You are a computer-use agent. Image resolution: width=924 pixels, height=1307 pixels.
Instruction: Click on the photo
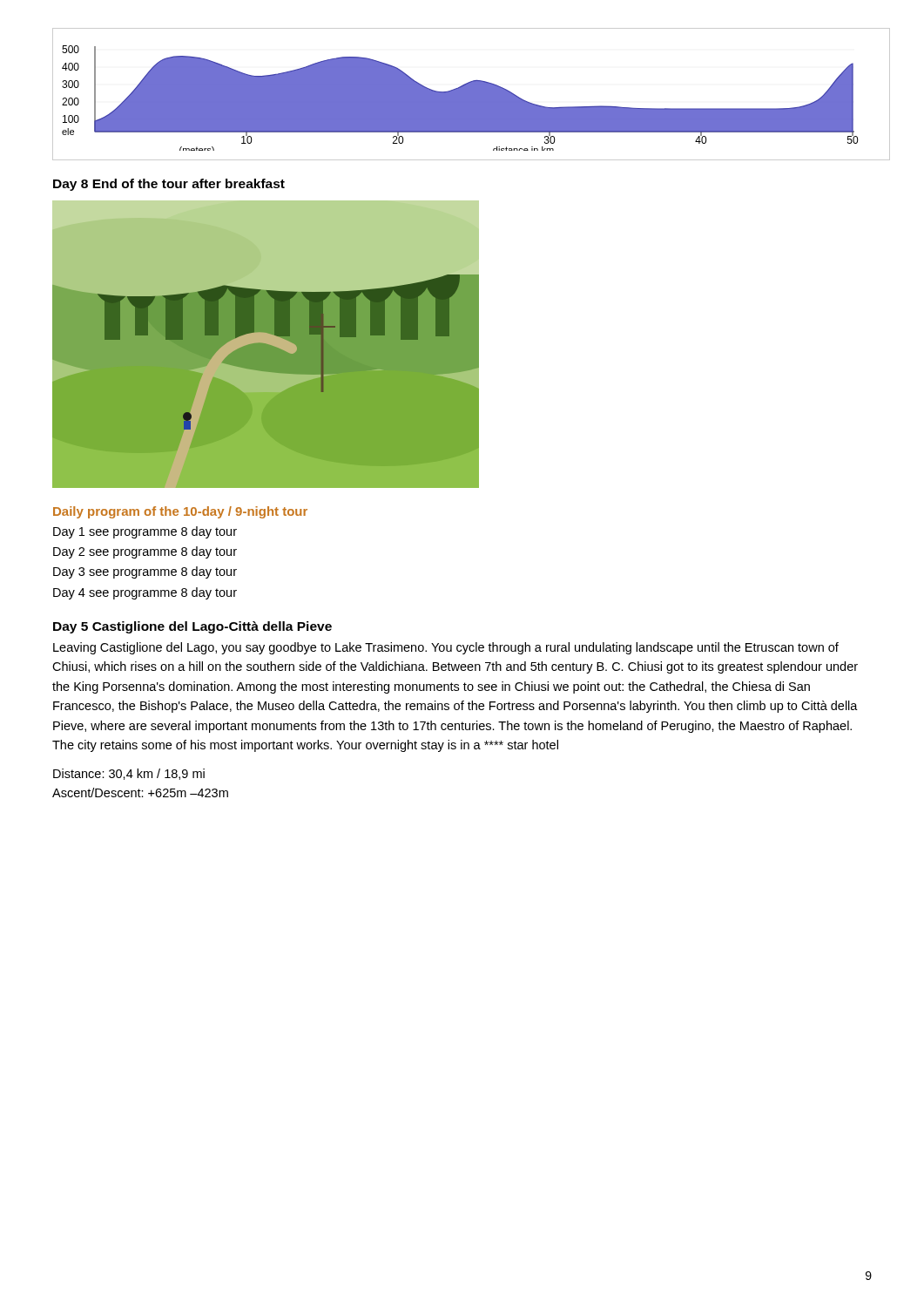pos(462,344)
